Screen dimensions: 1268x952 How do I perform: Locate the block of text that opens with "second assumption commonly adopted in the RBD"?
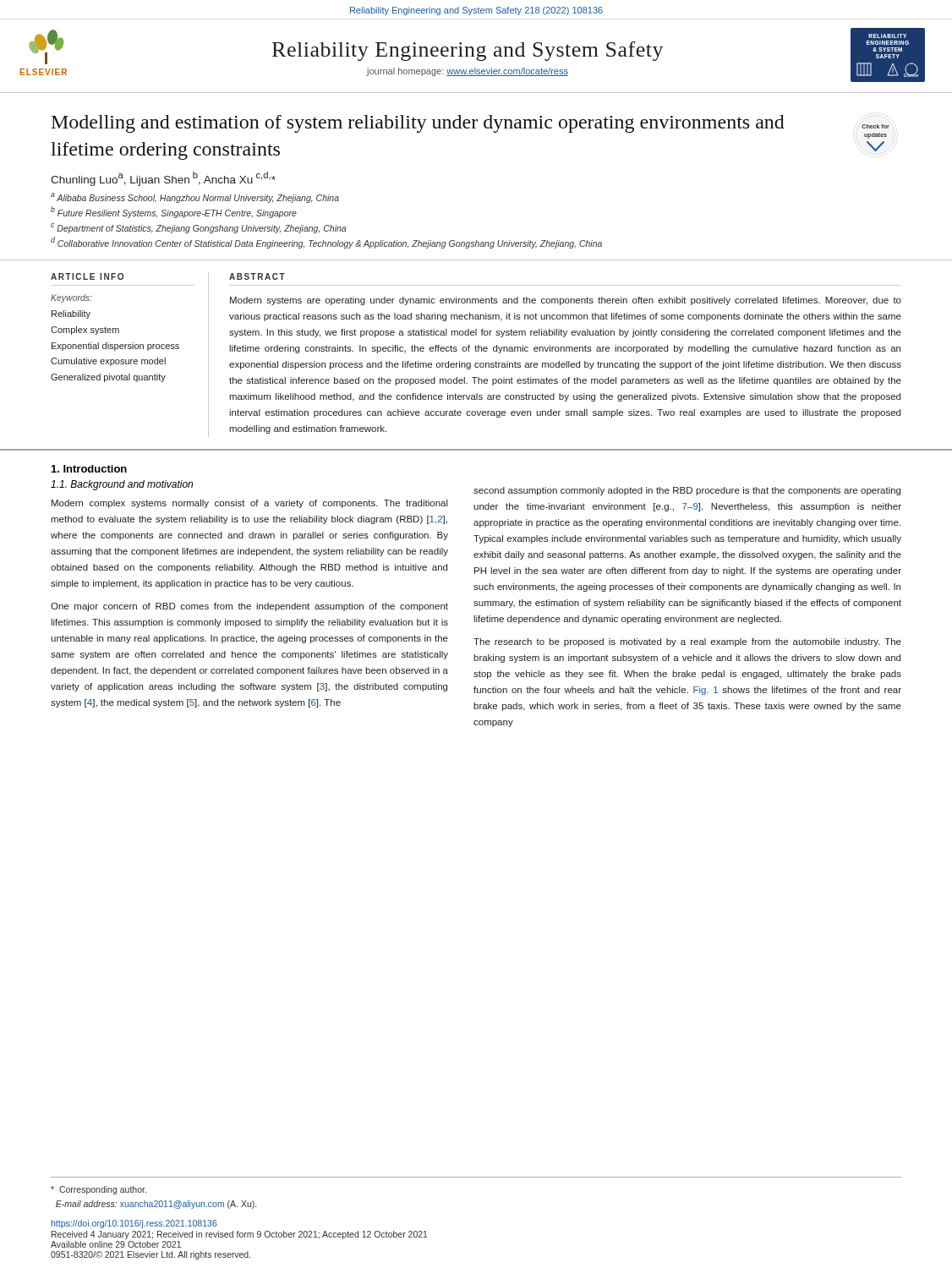pos(687,554)
